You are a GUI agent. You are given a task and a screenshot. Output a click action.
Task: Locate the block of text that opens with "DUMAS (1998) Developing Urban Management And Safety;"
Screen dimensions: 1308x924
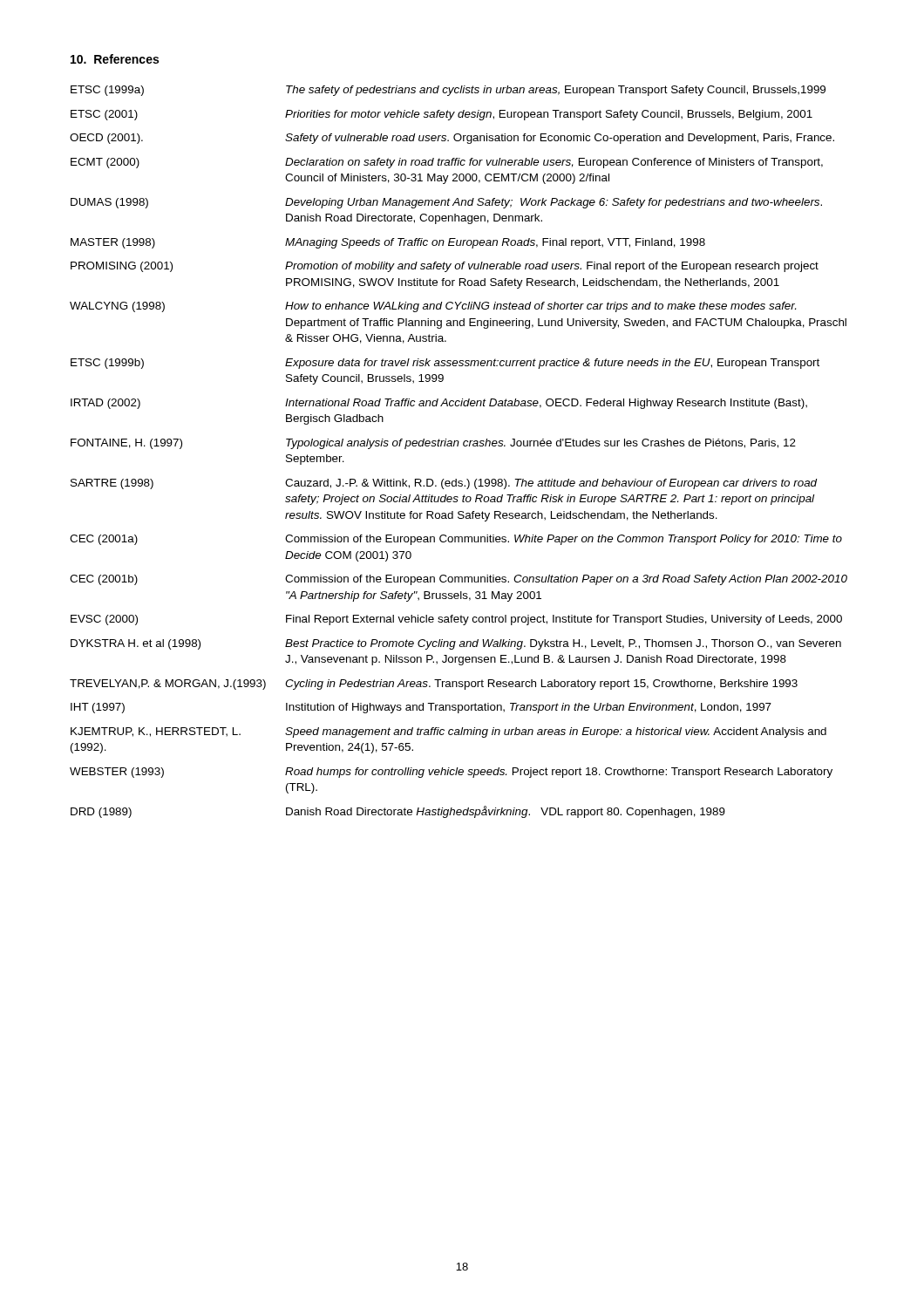click(x=462, y=212)
